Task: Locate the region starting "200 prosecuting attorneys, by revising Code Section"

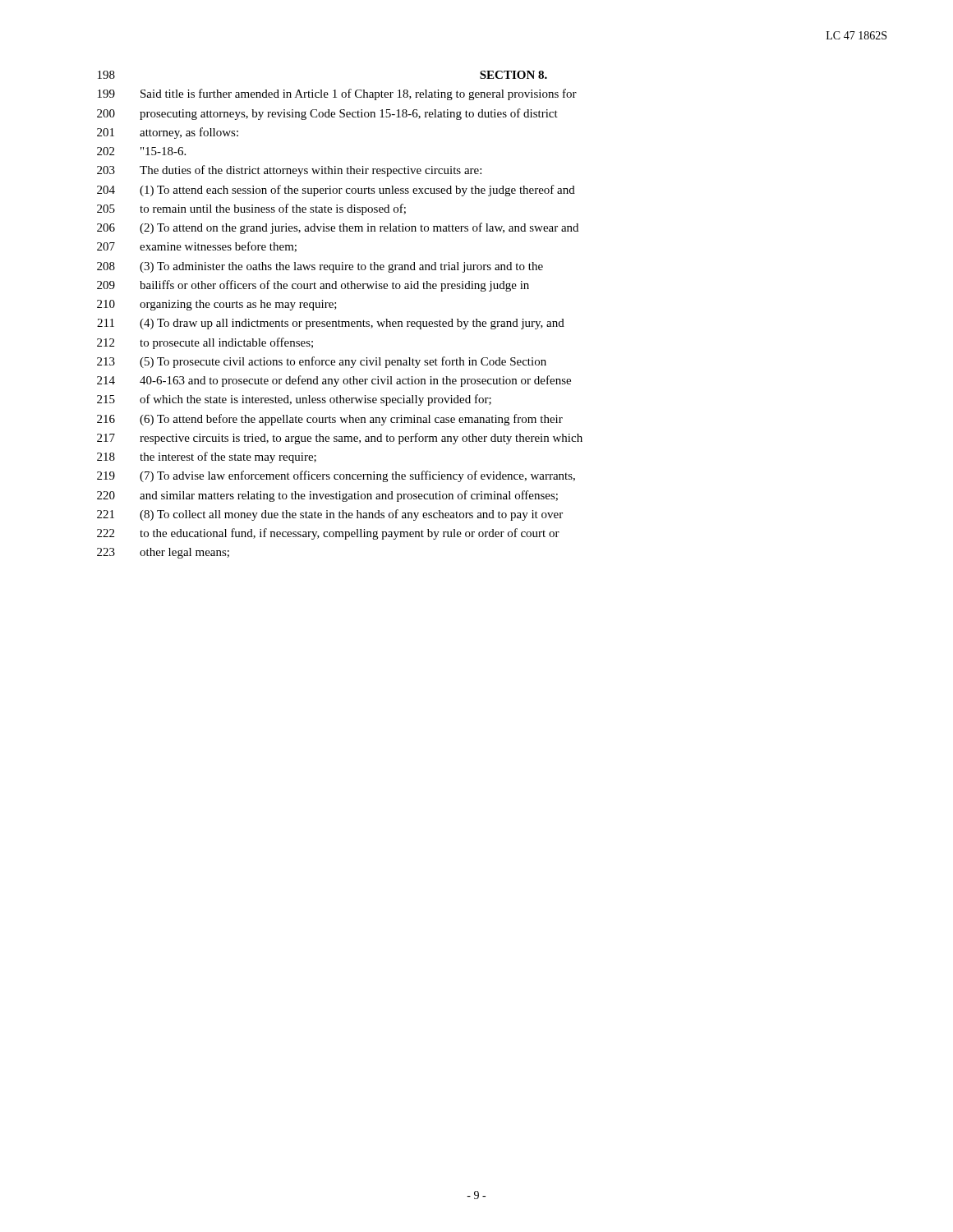Action: [x=476, y=113]
